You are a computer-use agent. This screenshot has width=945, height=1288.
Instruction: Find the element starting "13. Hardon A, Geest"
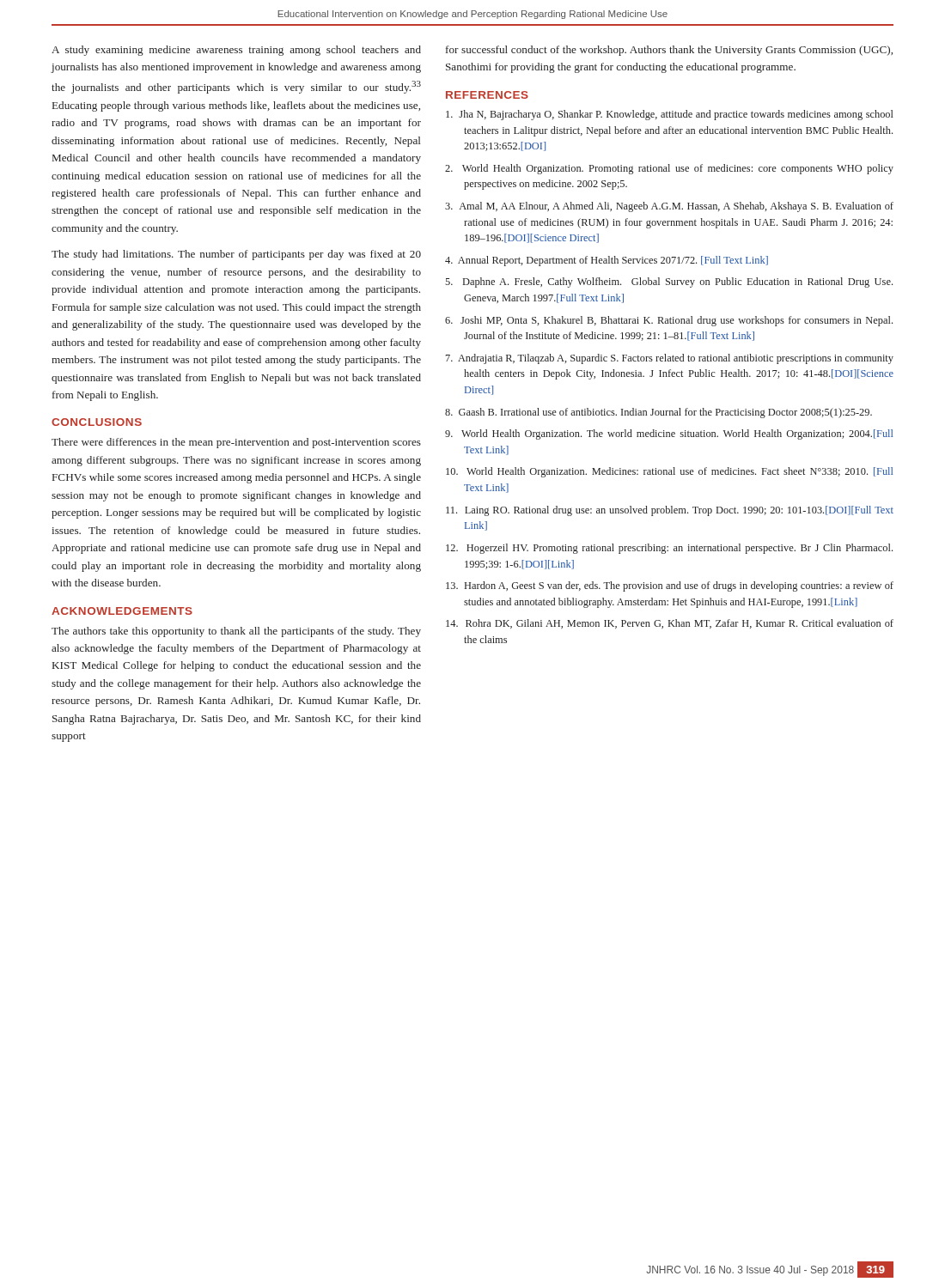click(x=669, y=594)
